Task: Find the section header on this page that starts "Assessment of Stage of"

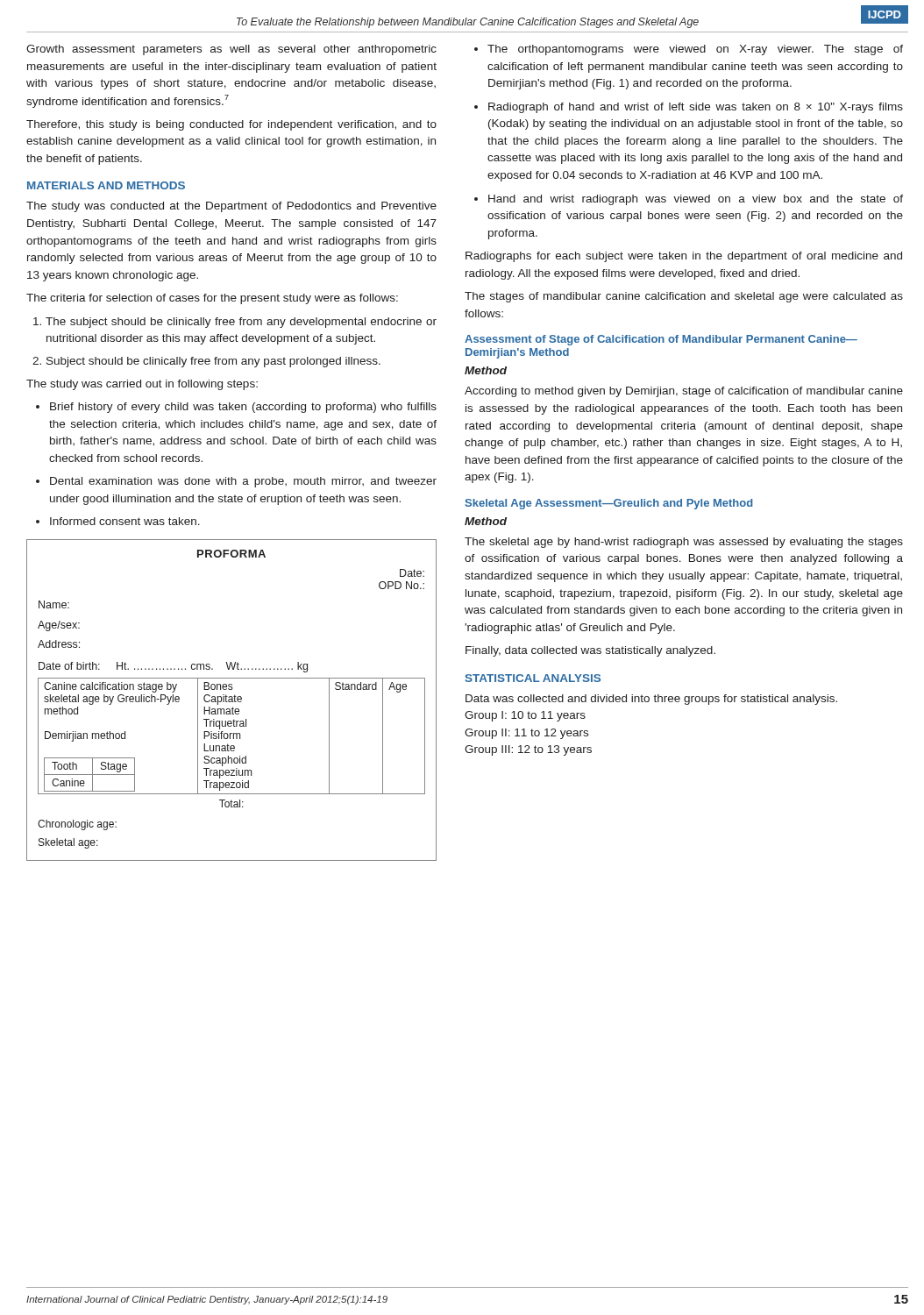Action: coord(661,346)
